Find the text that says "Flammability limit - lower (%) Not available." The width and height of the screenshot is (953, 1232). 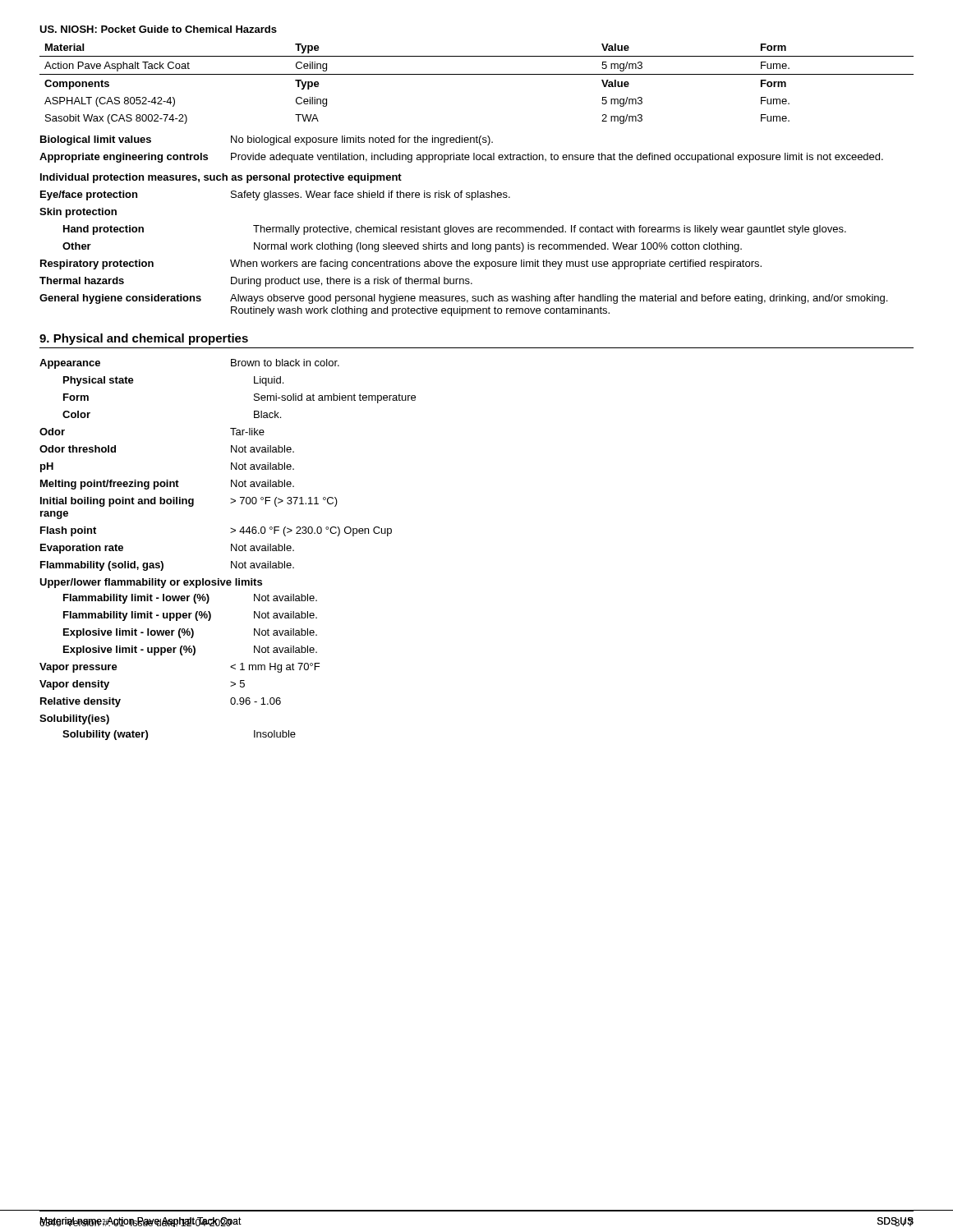pos(190,599)
